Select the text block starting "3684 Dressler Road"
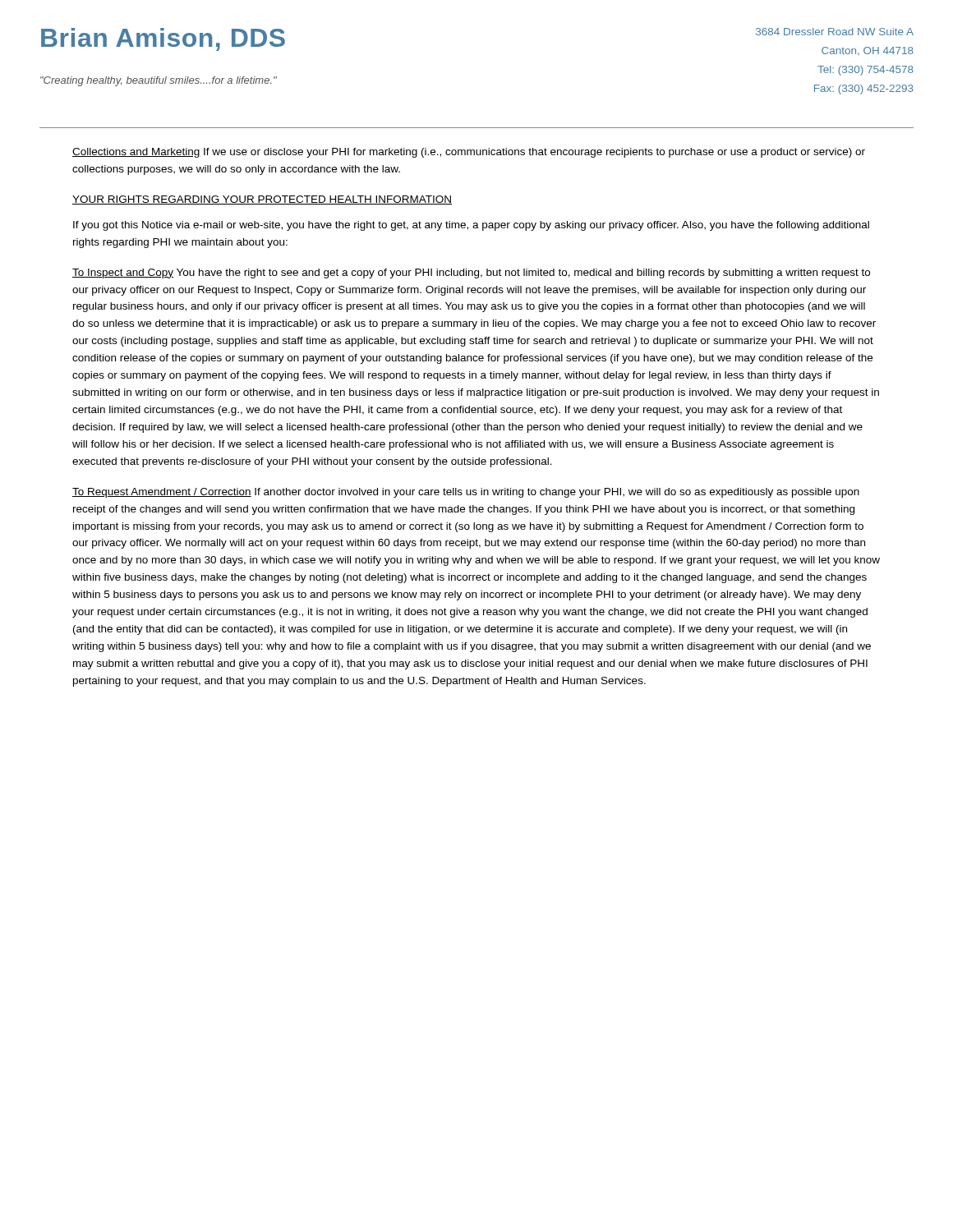 click(834, 60)
